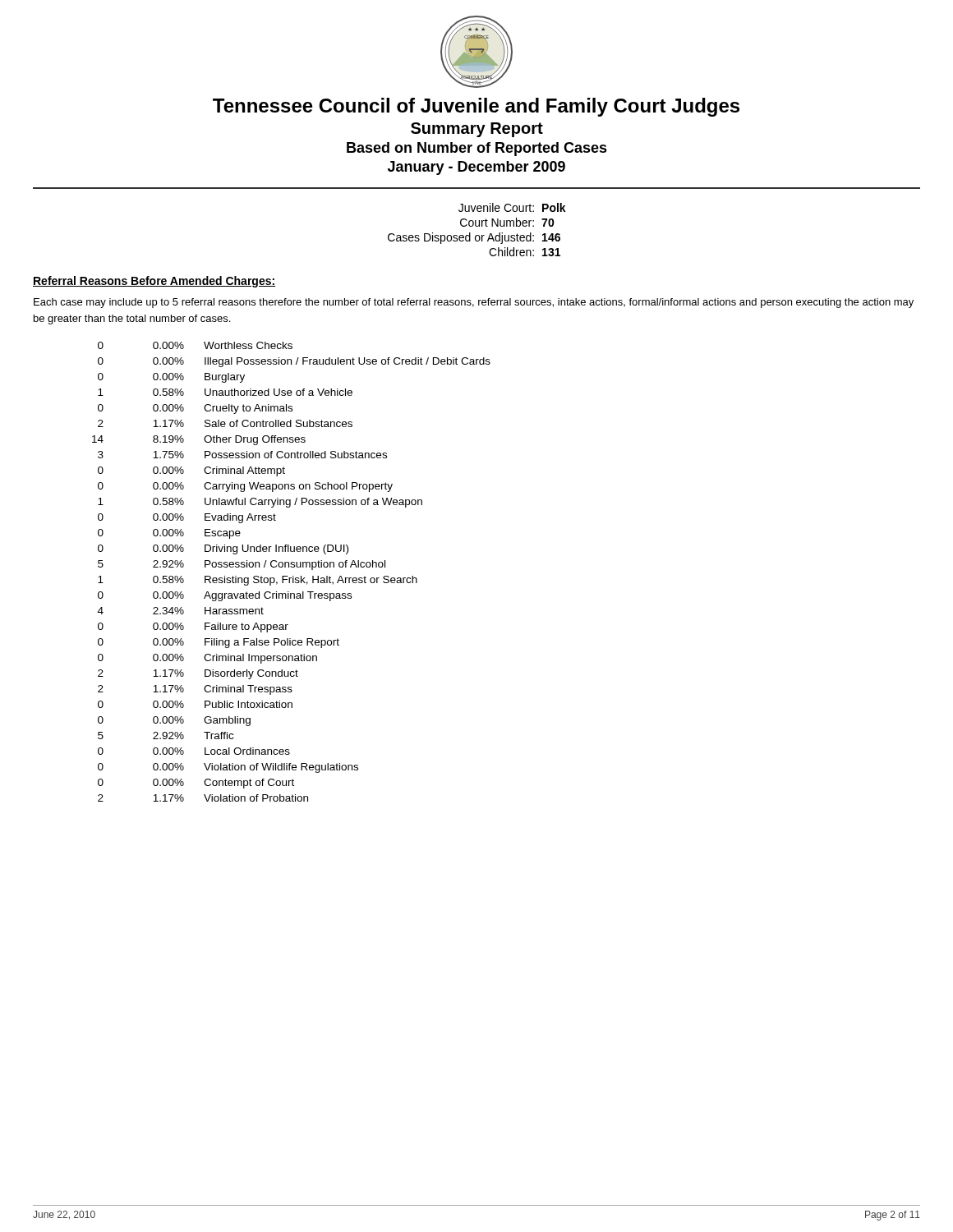This screenshot has height=1232, width=953.
Task: Where does it say "Tennessee Council of Juvenile and Family Court Judges"?
Action: tap(476, 106)
